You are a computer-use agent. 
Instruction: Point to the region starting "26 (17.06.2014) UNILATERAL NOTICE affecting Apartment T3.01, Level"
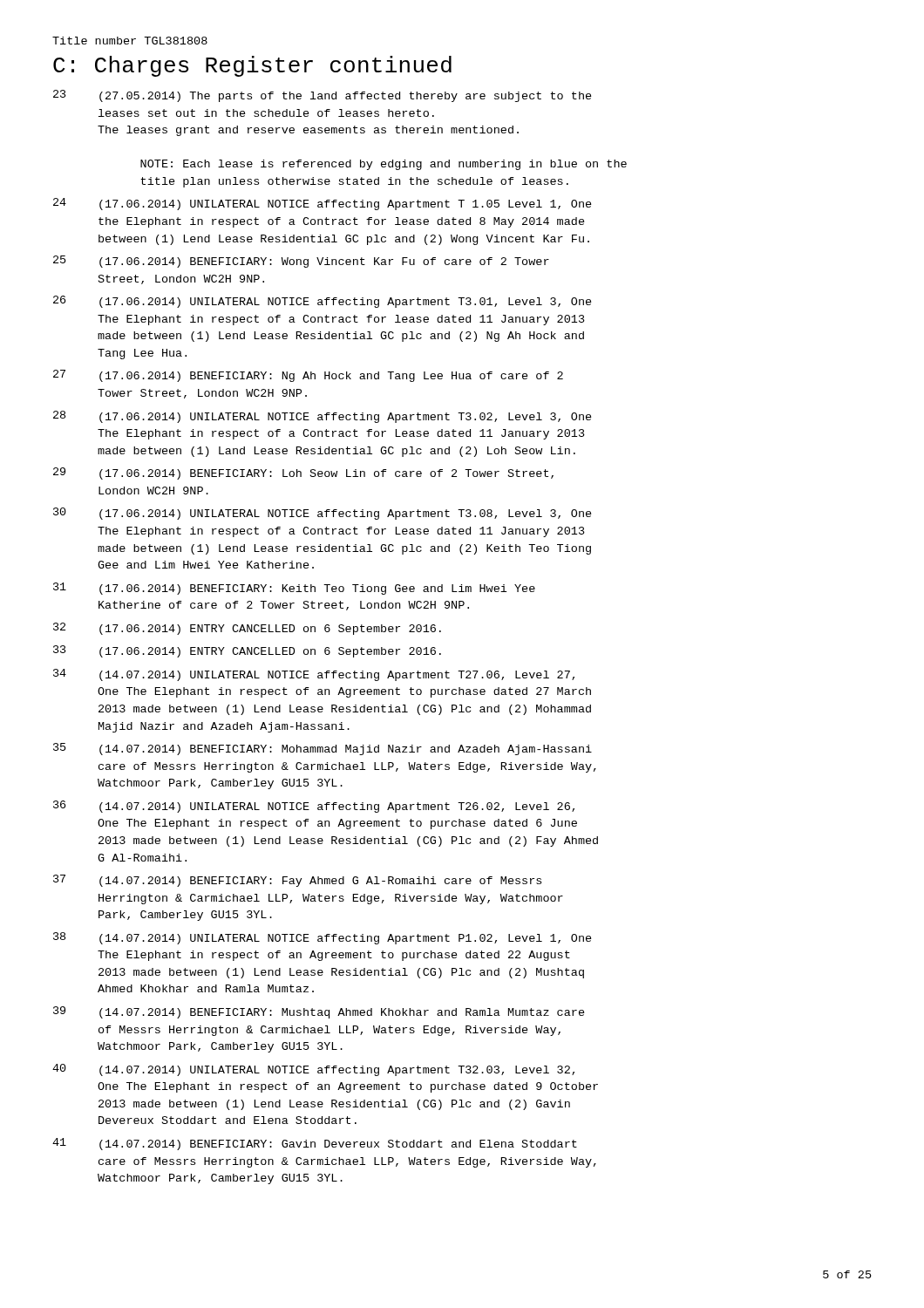462,328
